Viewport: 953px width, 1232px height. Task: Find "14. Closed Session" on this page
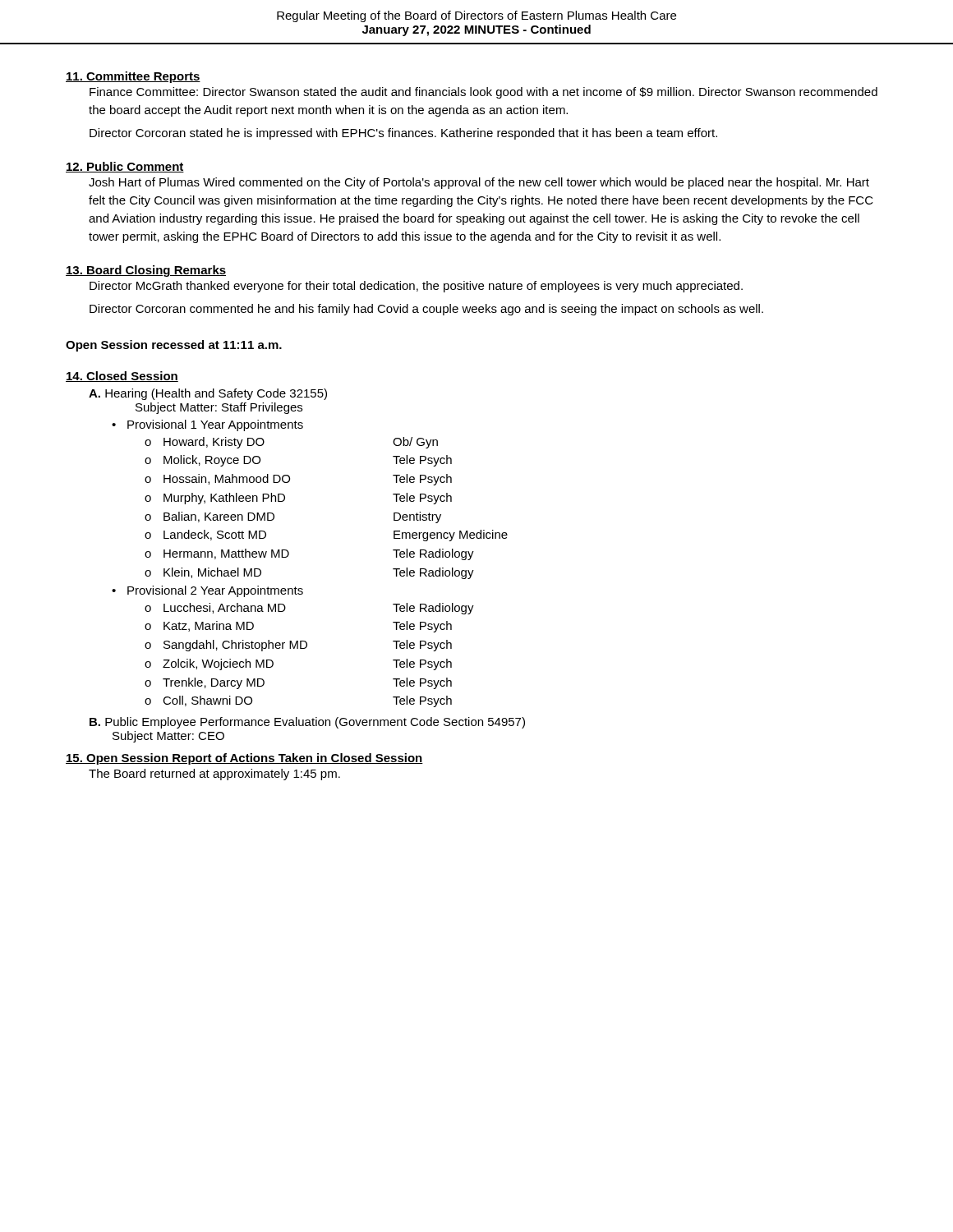(122, 375)
